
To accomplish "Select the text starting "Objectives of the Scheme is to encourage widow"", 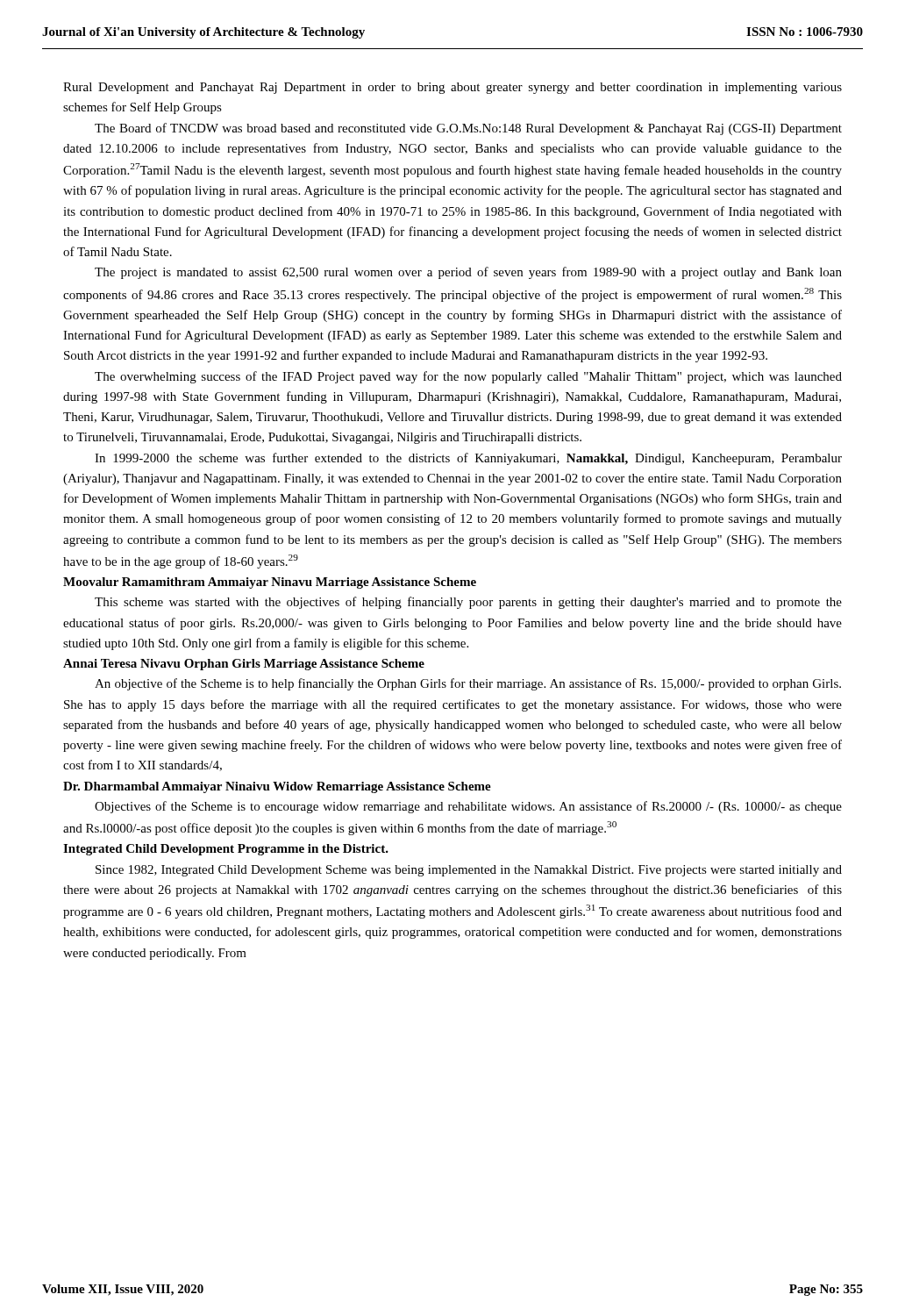I will pyautogui.click(x=452, y=817).
